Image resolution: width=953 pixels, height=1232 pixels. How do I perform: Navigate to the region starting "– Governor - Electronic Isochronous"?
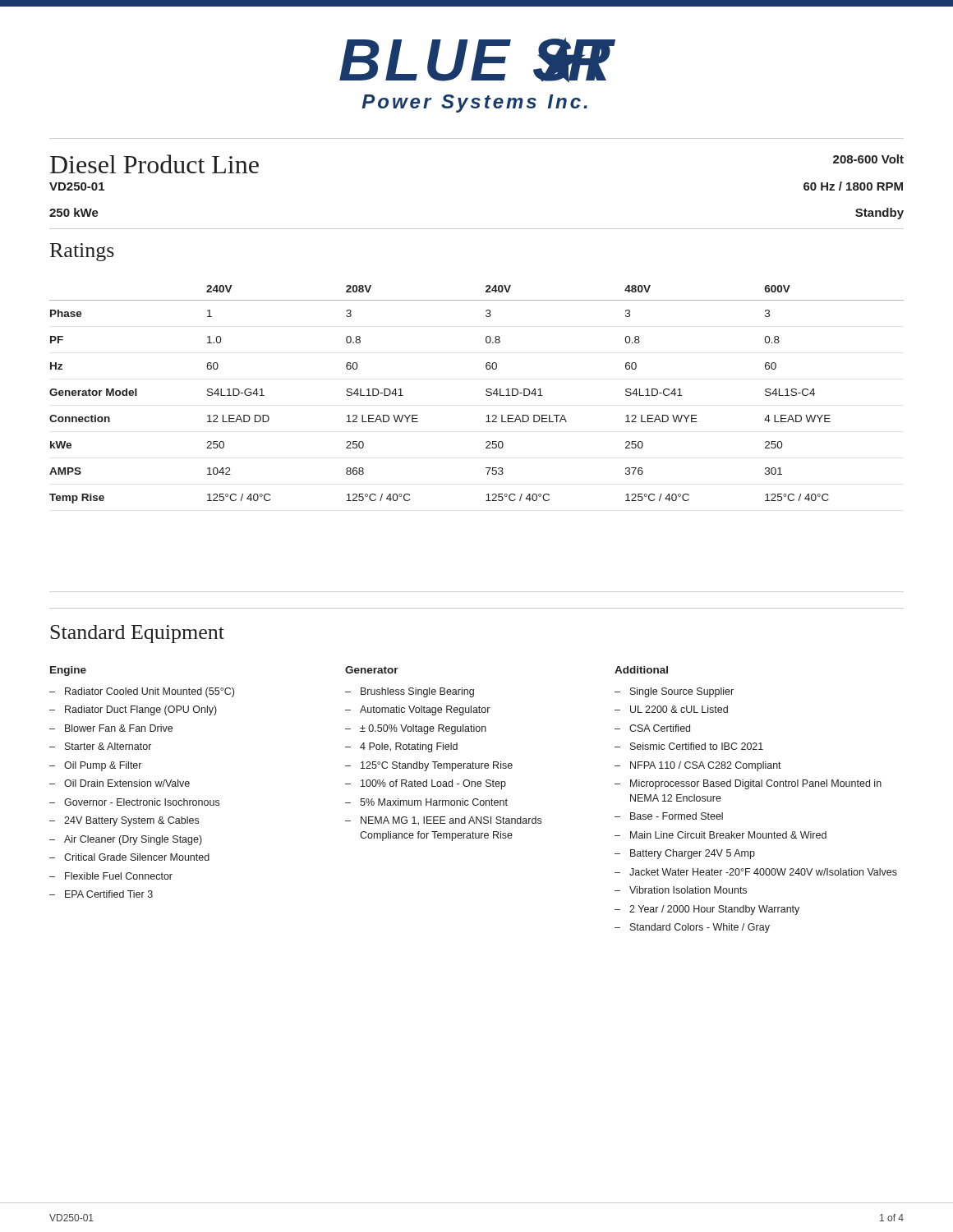click(x=135, y=803)
